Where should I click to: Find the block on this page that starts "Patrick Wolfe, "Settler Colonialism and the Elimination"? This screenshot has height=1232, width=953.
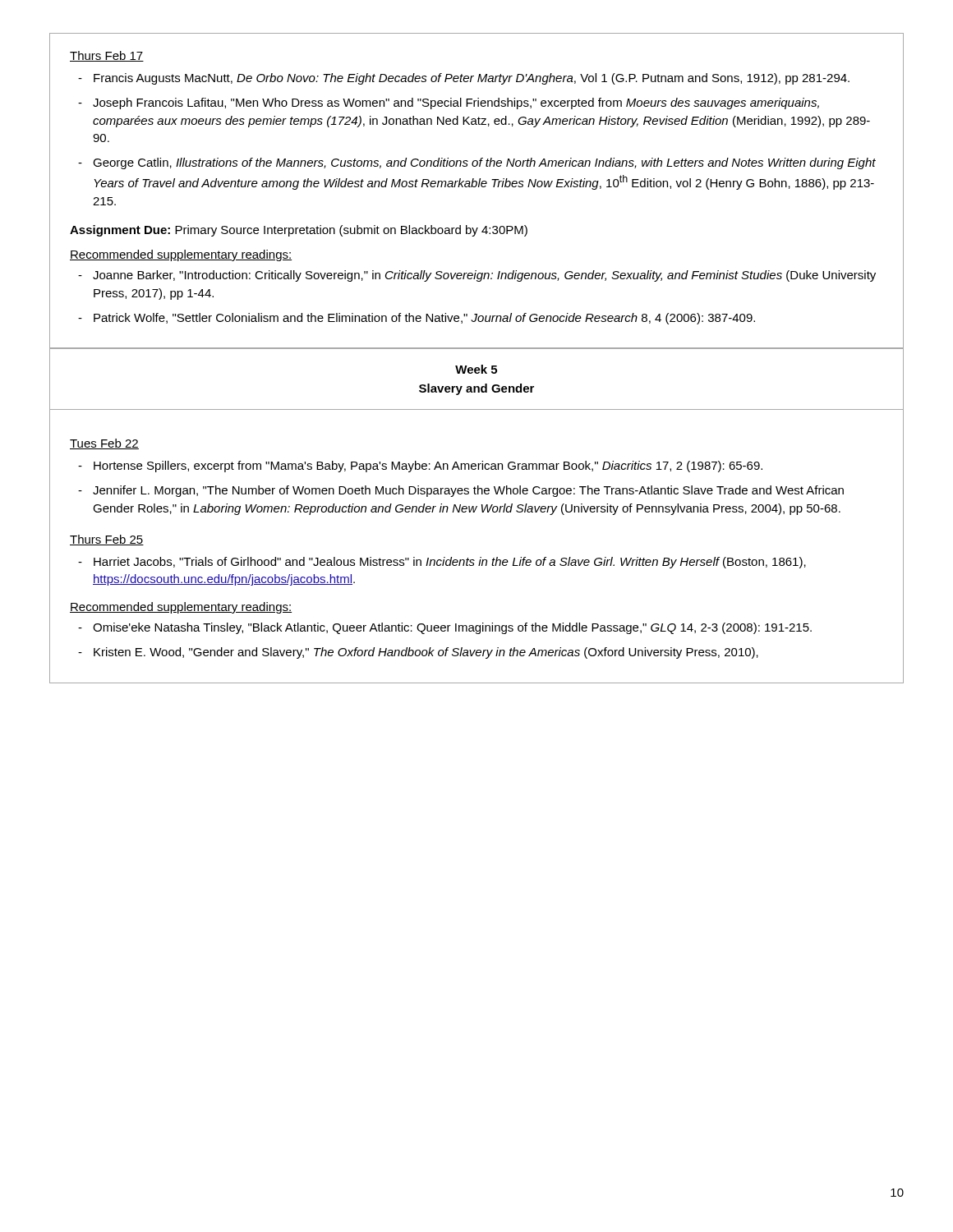(425, 317)
